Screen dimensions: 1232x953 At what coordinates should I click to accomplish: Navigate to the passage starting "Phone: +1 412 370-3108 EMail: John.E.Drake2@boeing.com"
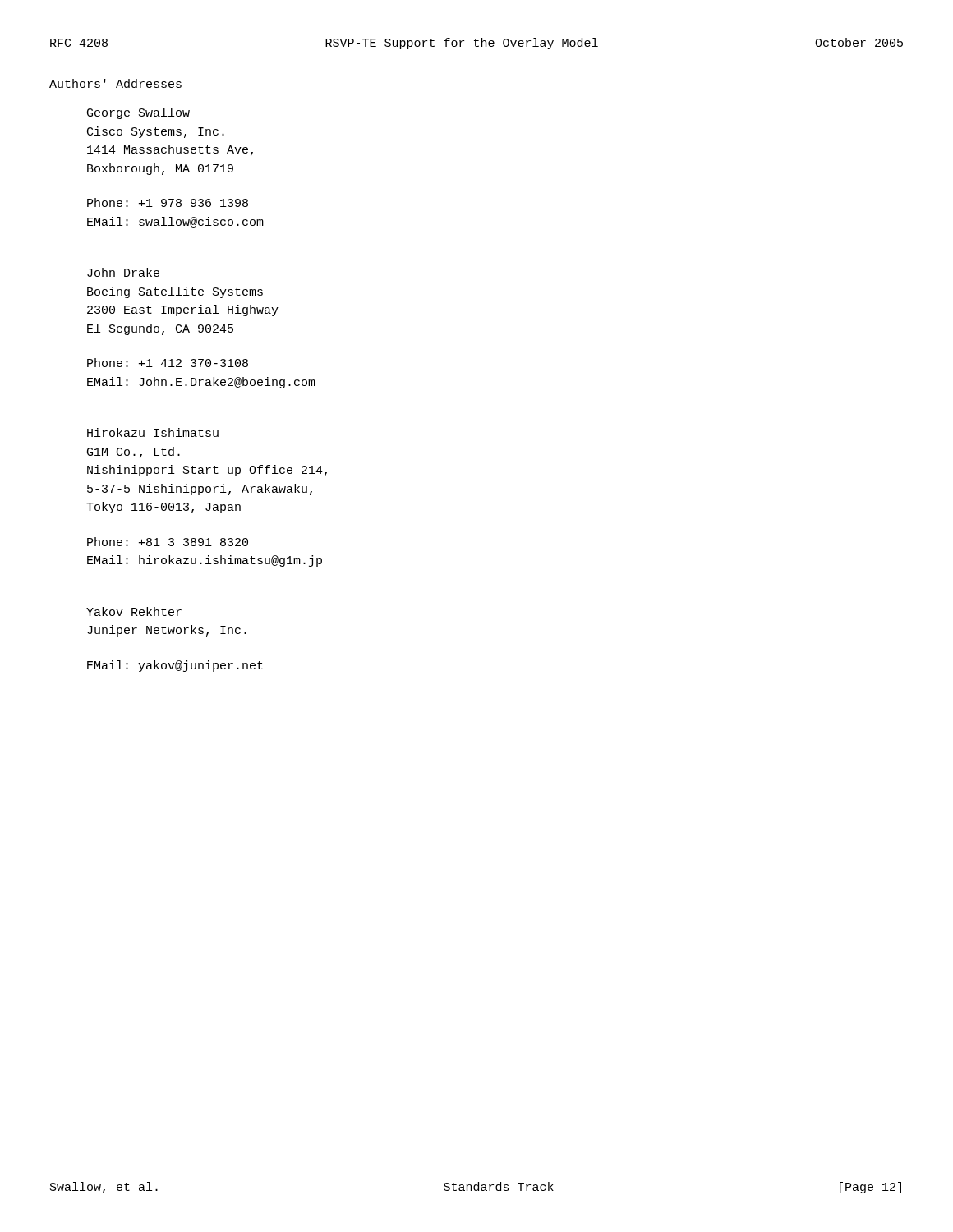(x=201, y=373)
